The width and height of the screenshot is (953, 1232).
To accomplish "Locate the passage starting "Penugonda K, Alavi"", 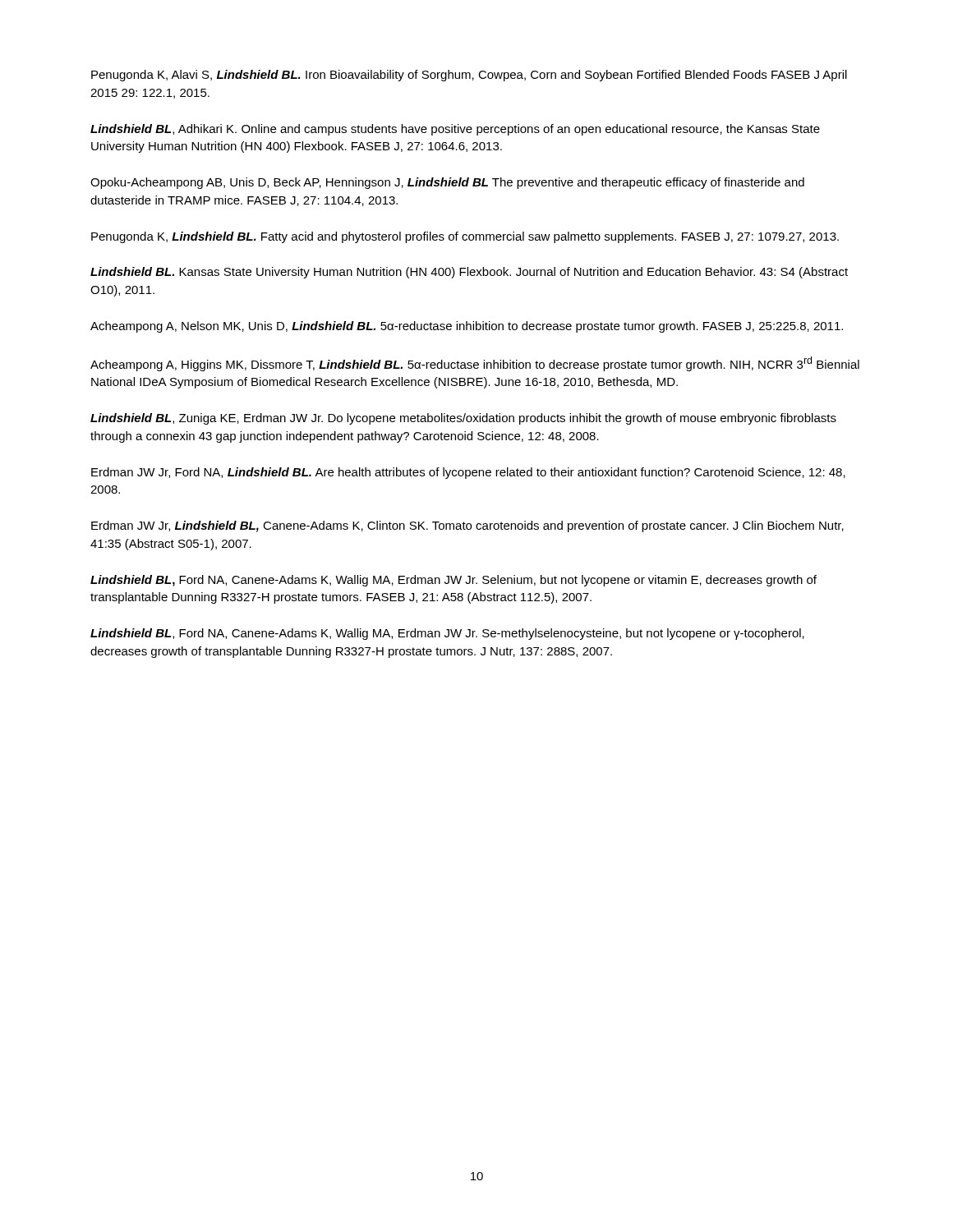I will [469, 83].
